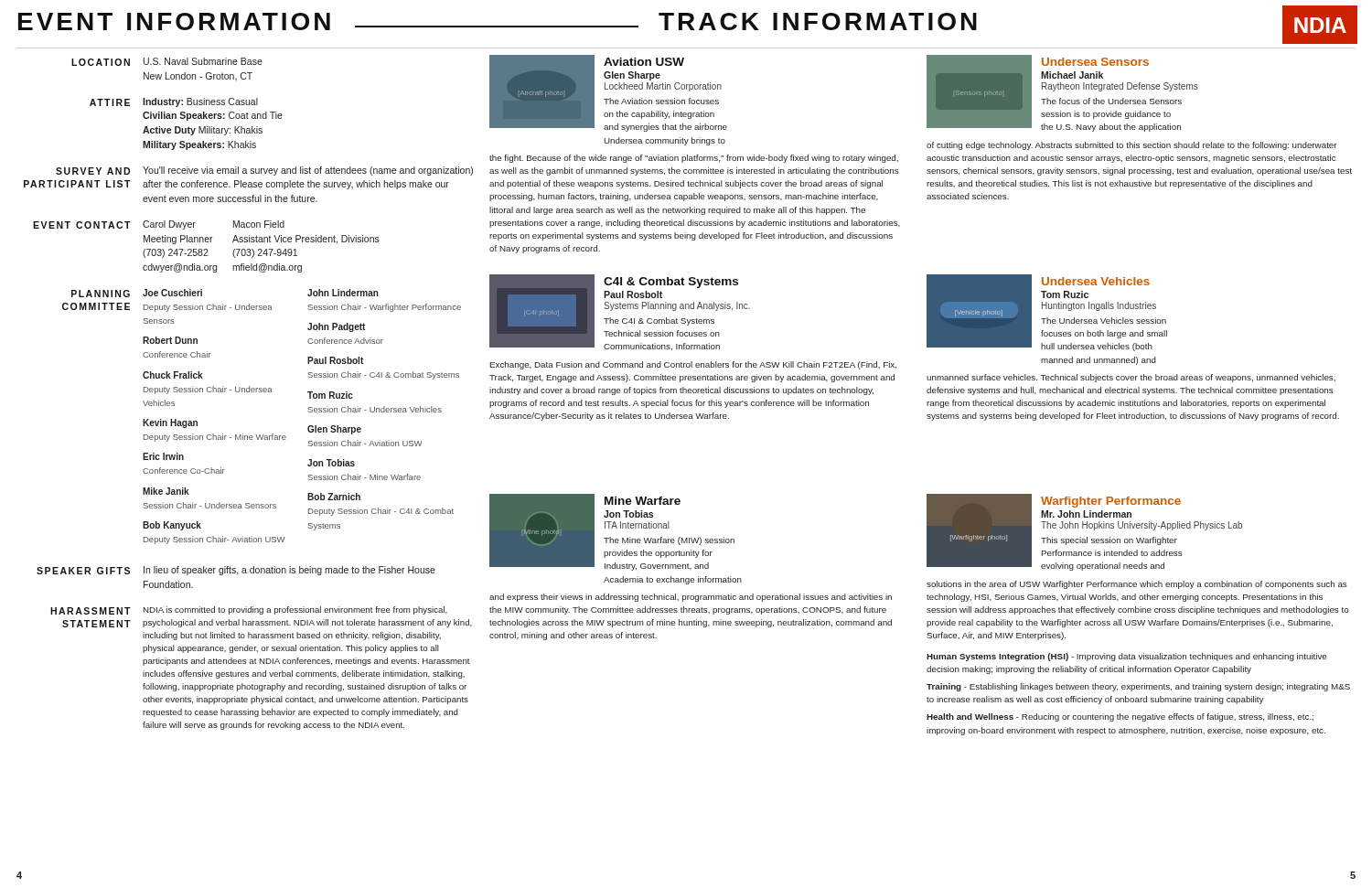The height and width of the screenshot is (888, 1372).
Task: Where is the passage that starts "LOCATION U.S. Naval Submarine BaseNew London"?
Action: click(x=245, y=69)
